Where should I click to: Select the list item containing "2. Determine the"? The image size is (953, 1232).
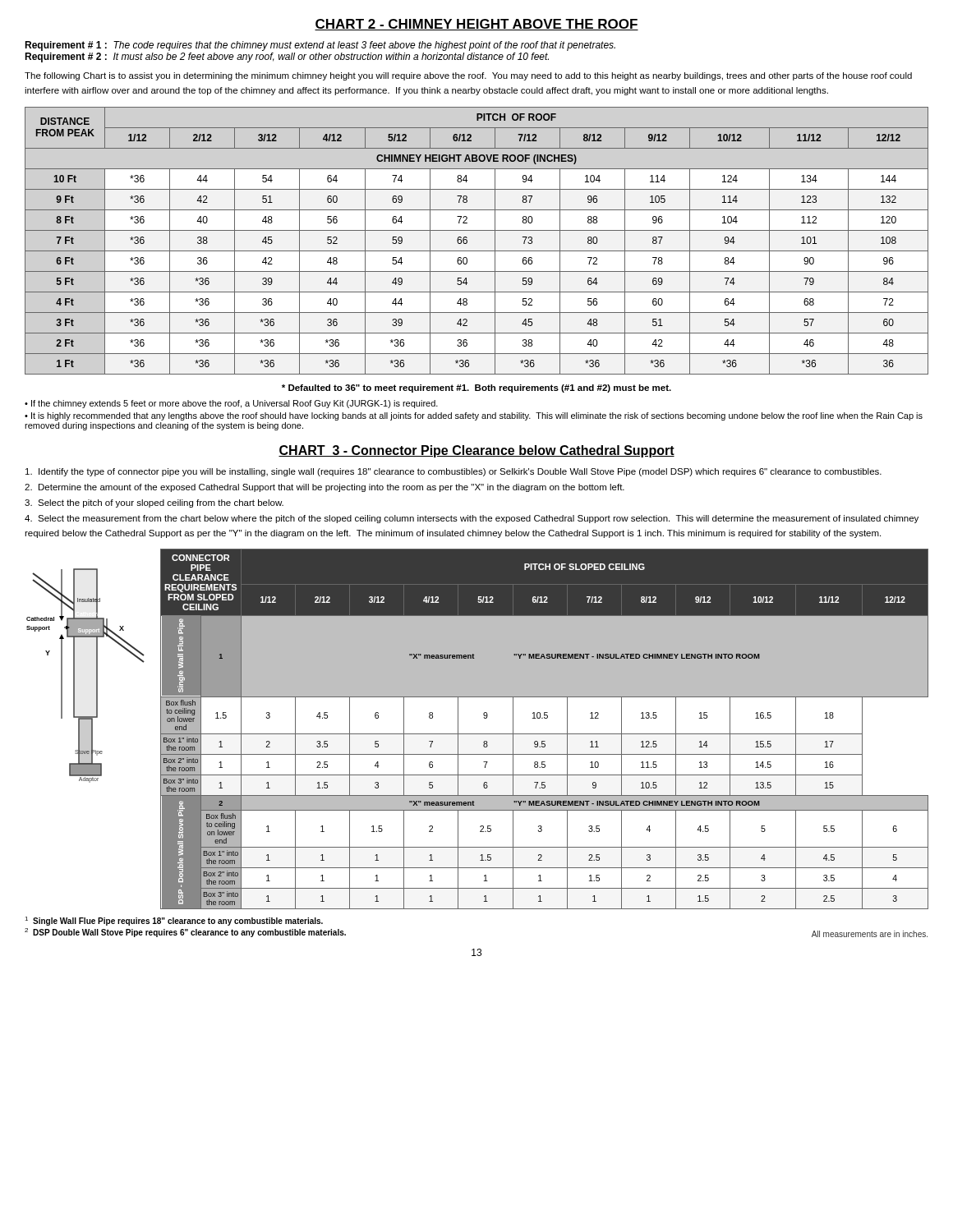325,487
